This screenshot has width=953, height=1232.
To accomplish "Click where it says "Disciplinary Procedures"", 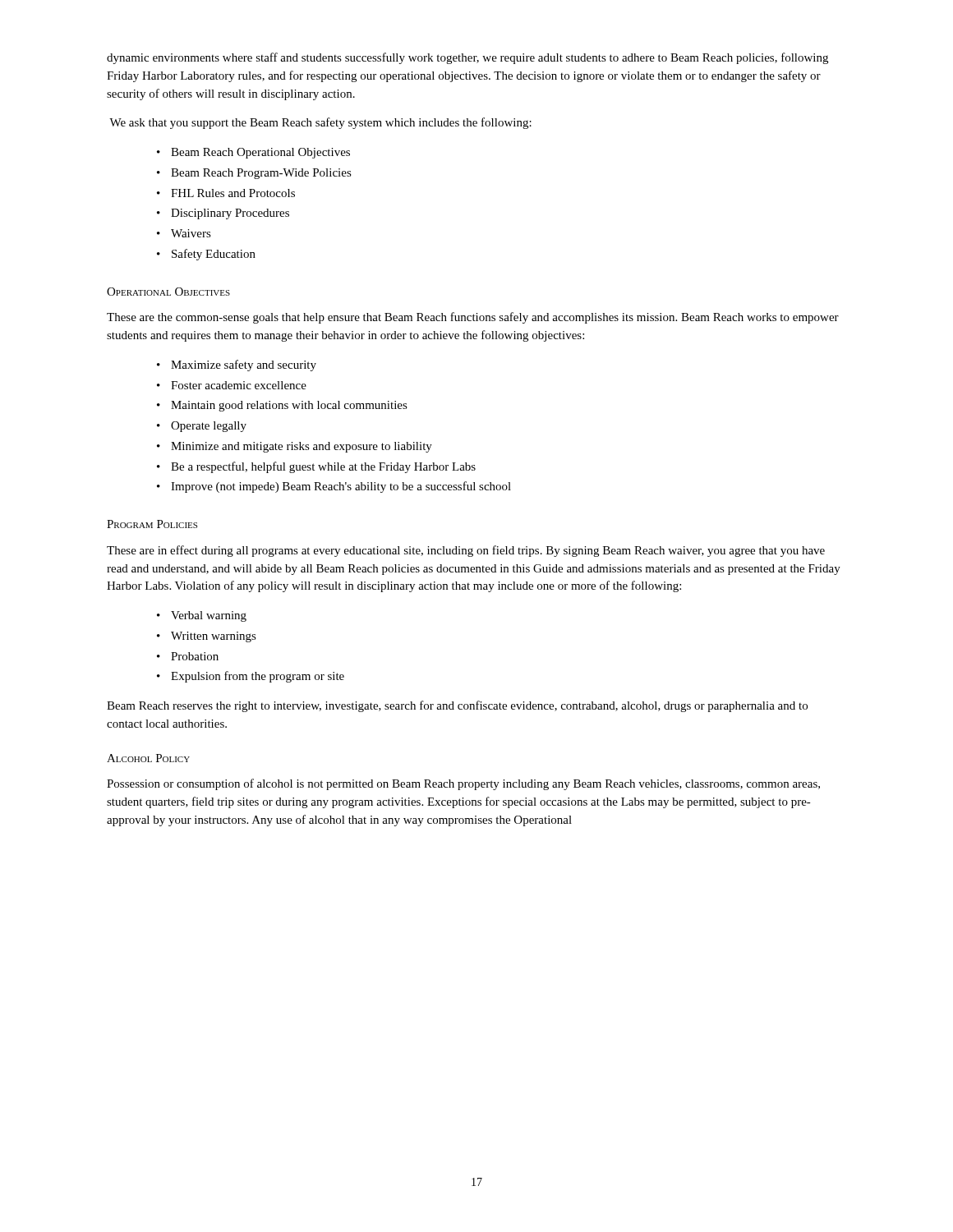I will (x=230, y=213).
